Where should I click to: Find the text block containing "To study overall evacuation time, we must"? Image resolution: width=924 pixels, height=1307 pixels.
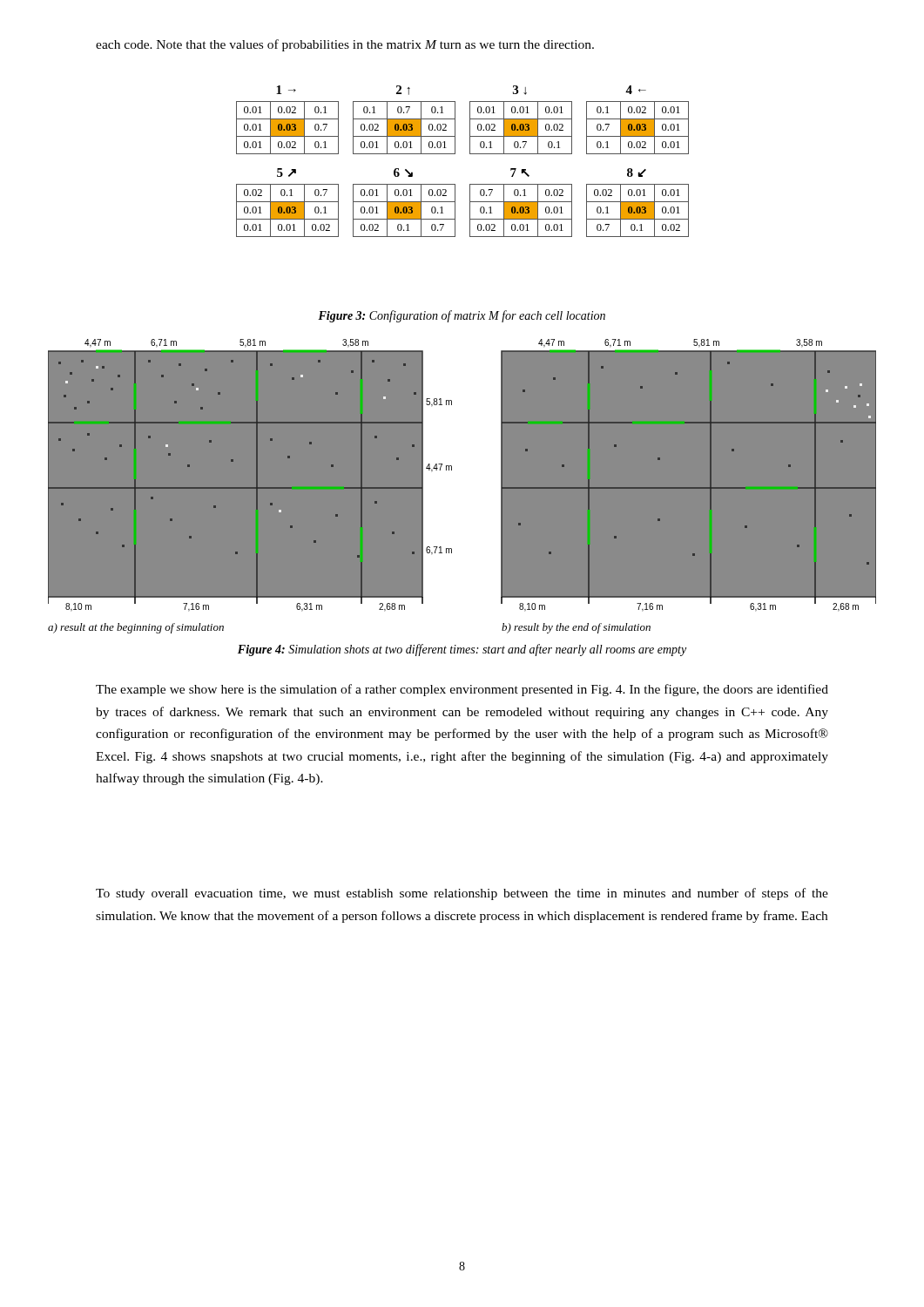(x=462, y=904)
